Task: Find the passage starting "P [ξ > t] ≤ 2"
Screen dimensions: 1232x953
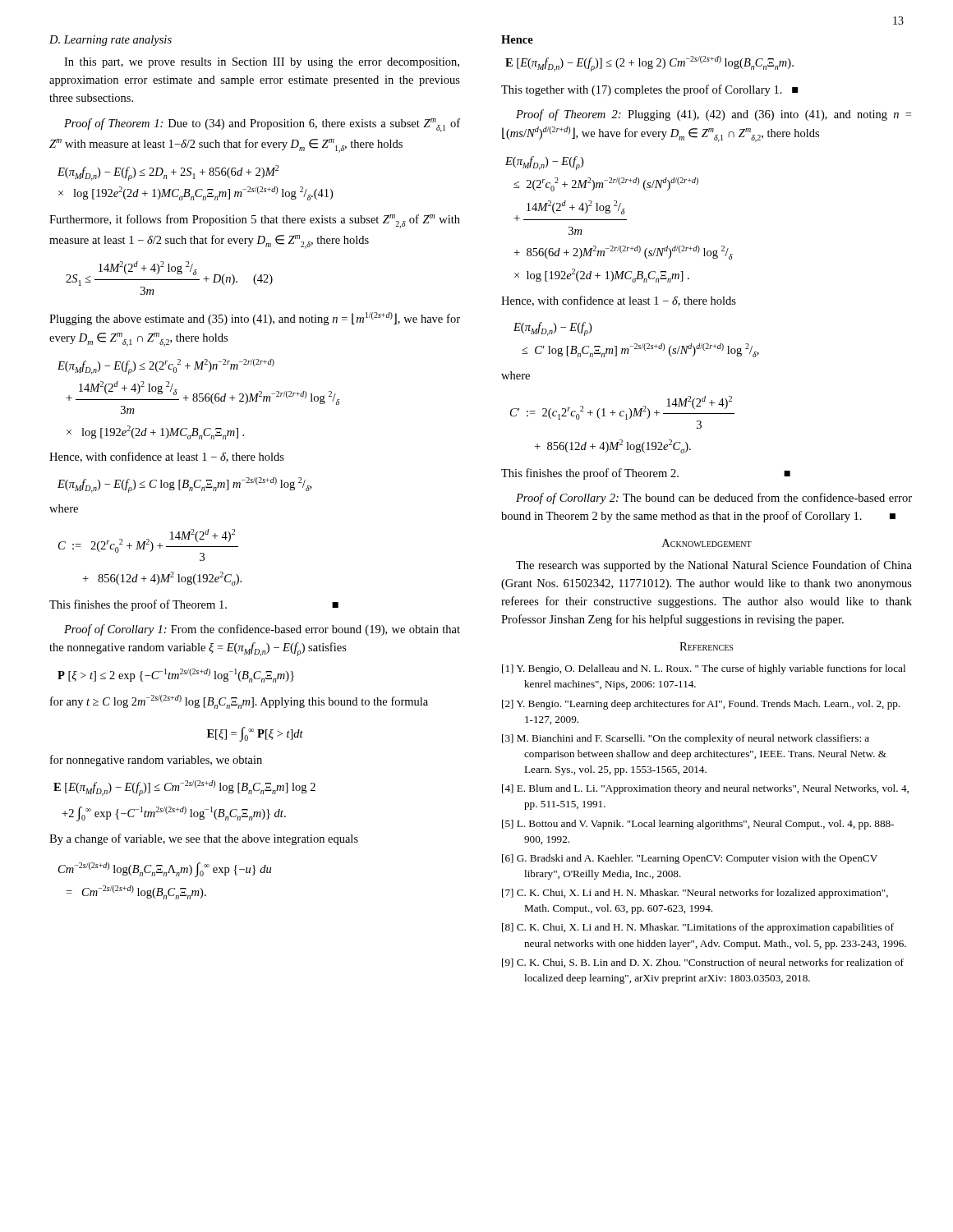Action: pyautogui.click(x=176, y=675)
